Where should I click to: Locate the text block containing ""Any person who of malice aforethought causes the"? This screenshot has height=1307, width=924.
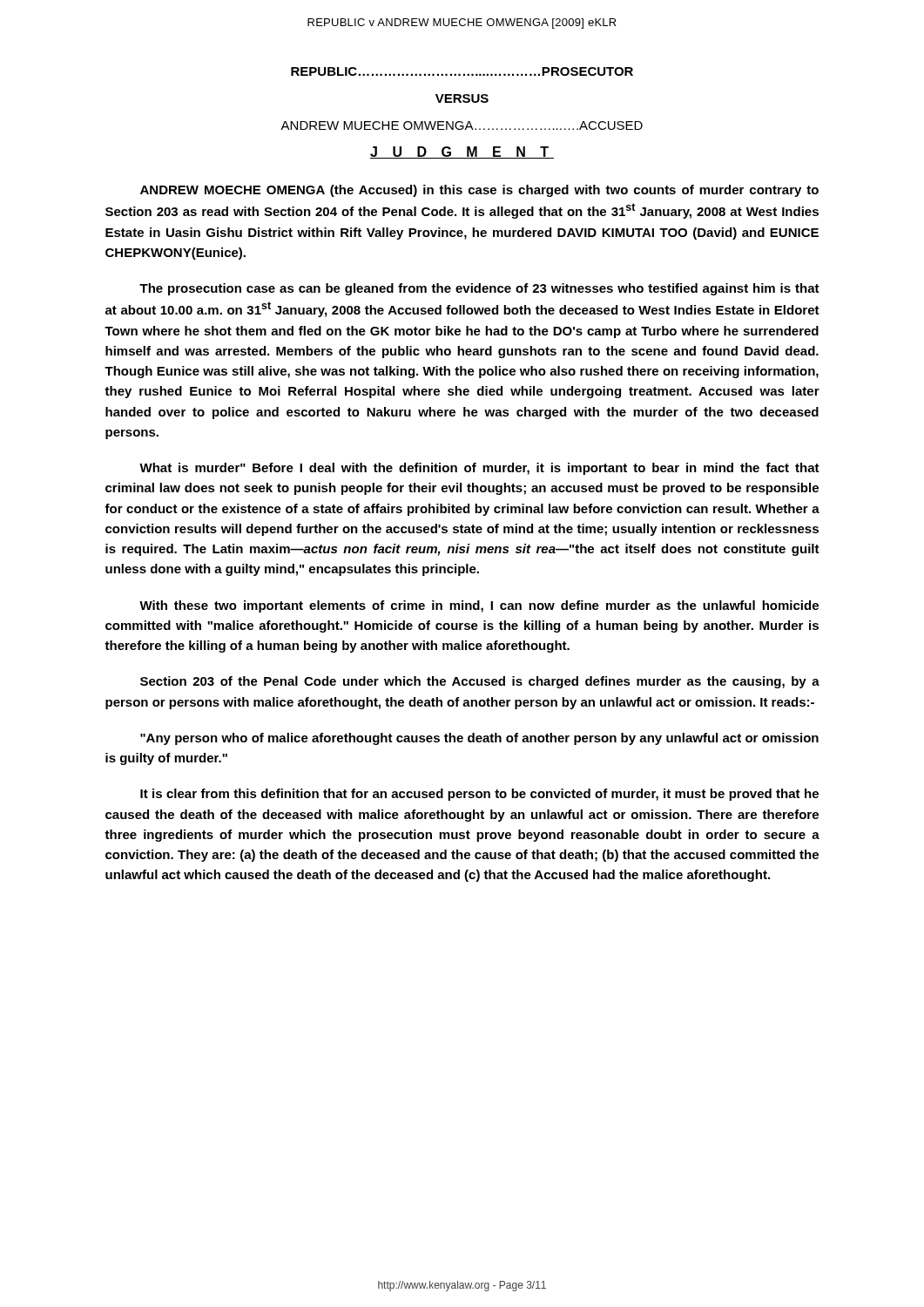(x=462, y=747)
